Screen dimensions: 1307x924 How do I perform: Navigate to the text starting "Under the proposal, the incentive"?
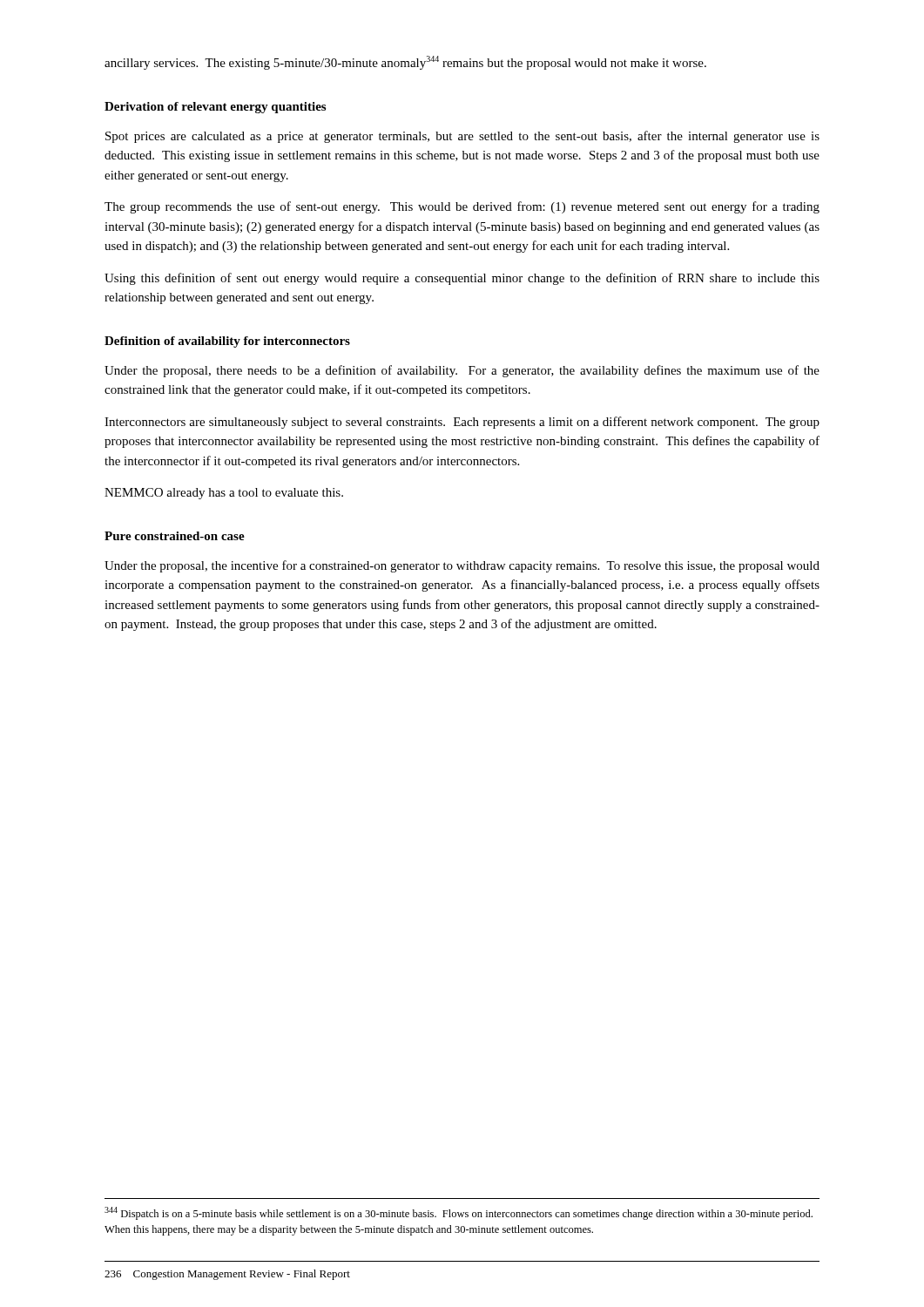462,594
